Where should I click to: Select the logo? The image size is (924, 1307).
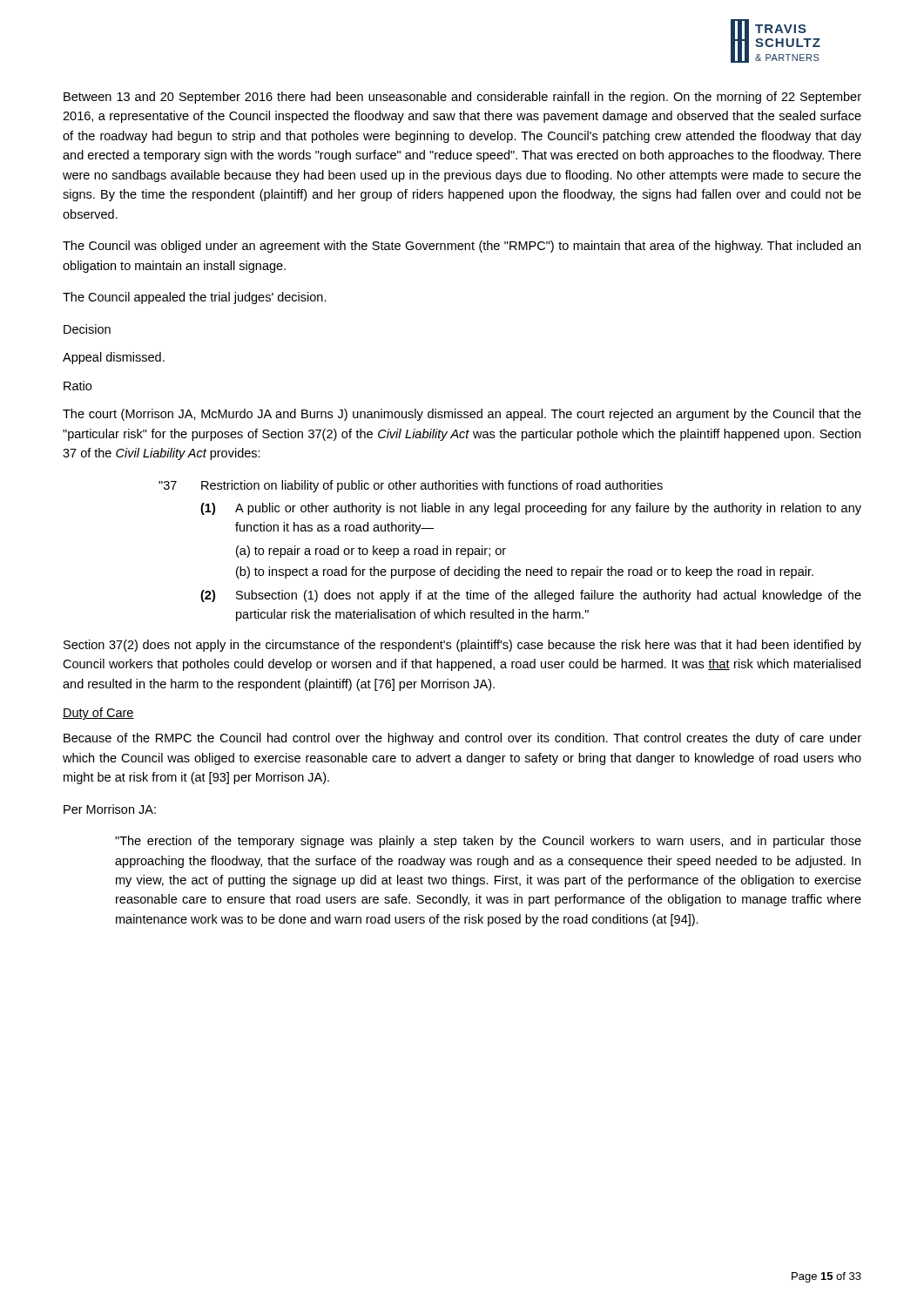coord(805,41)
